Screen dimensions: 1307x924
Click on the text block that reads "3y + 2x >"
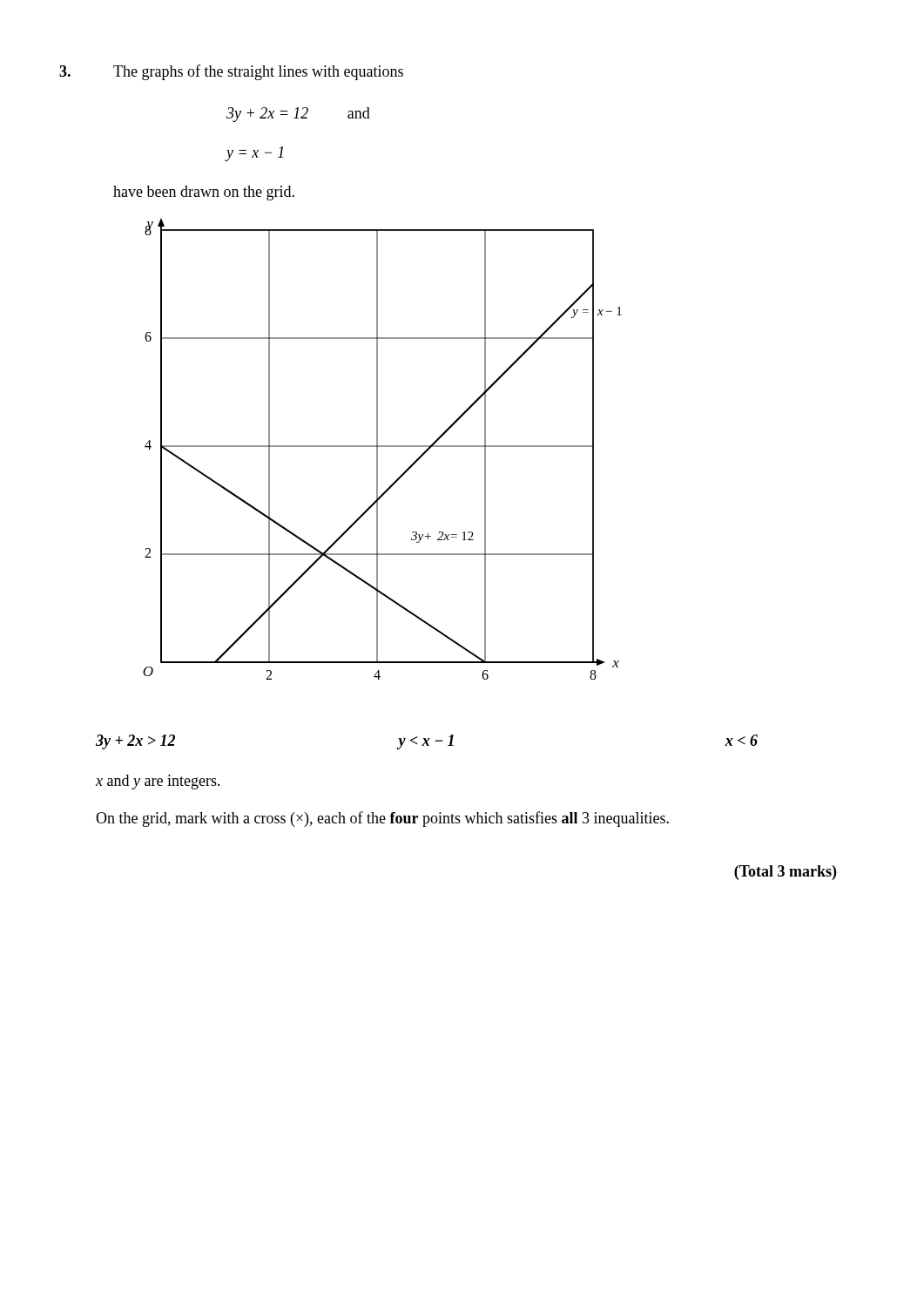point(427,741)
